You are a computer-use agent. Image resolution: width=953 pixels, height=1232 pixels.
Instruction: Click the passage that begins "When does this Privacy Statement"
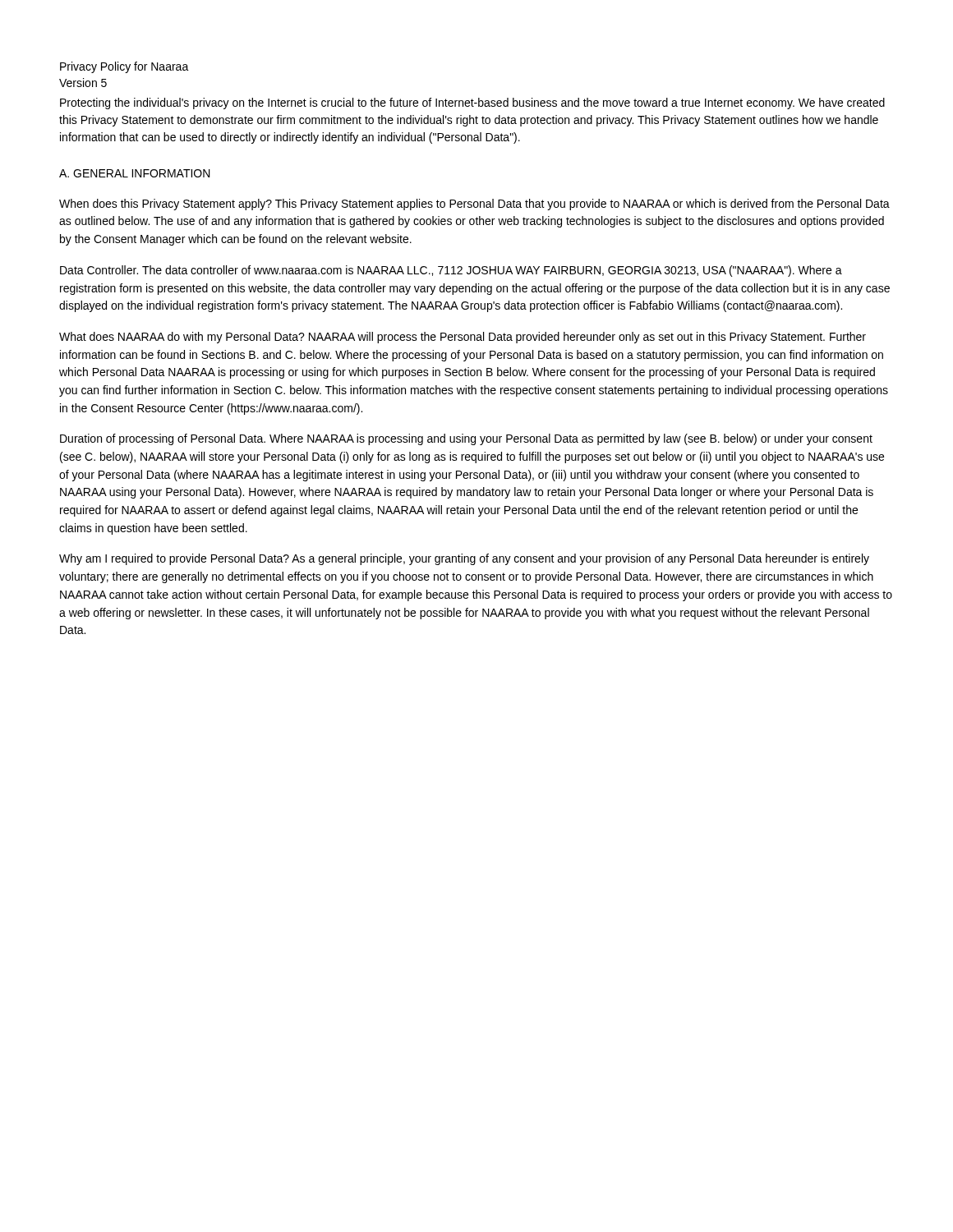click(474, 221)
